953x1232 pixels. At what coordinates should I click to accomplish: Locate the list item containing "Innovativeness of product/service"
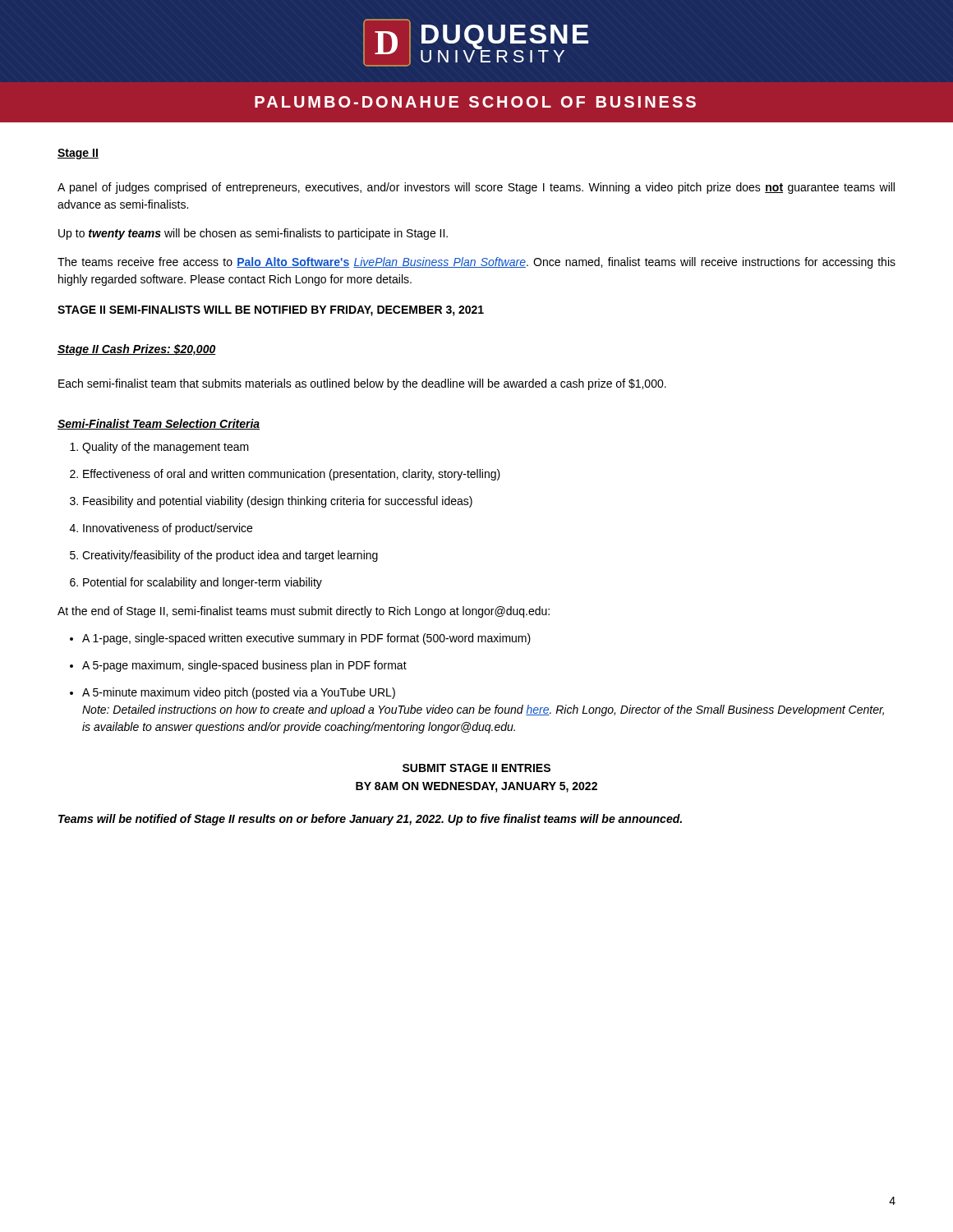(x=168, y=529)
